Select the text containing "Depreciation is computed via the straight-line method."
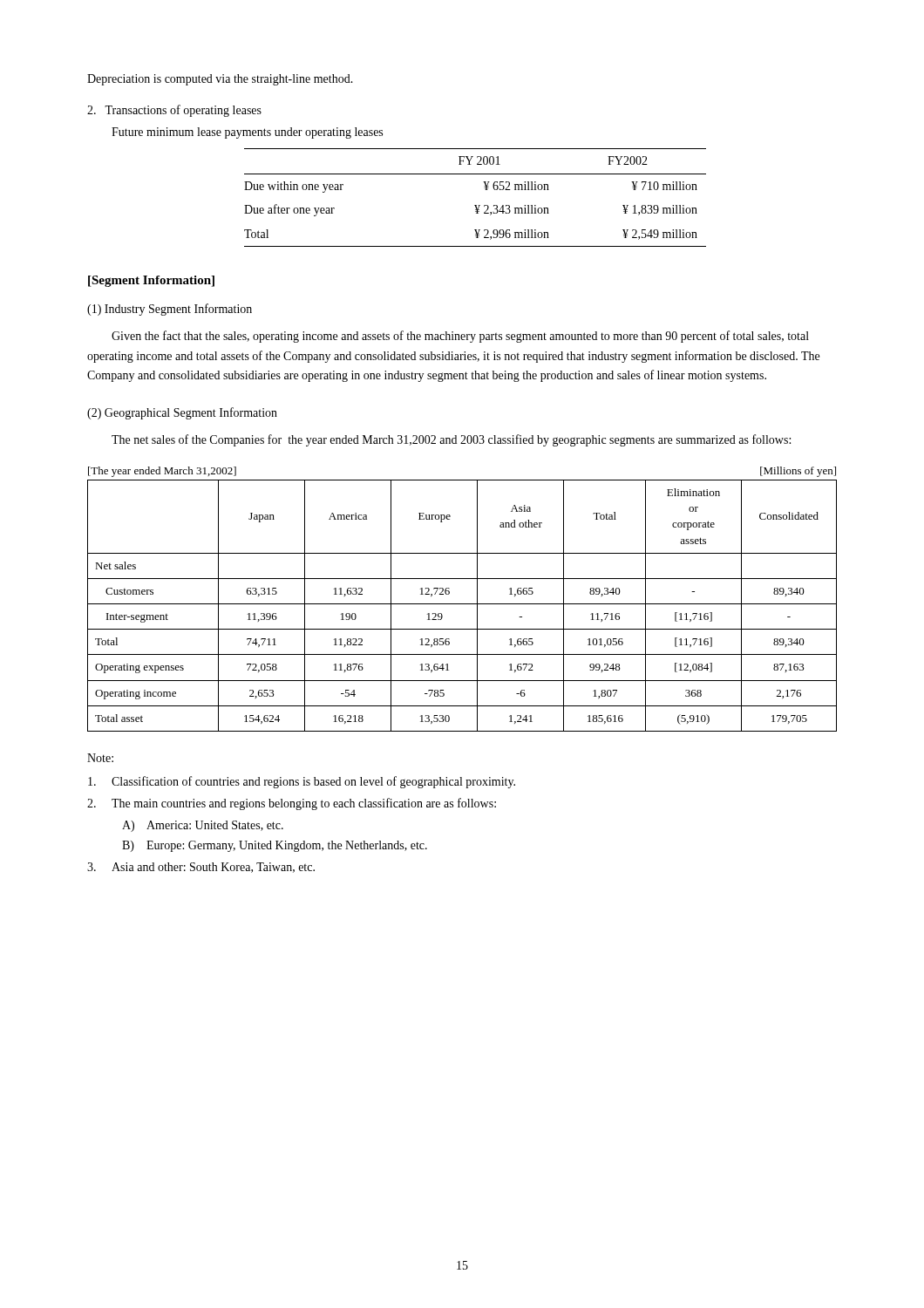924x1308 pixels. tap(220, 79)
